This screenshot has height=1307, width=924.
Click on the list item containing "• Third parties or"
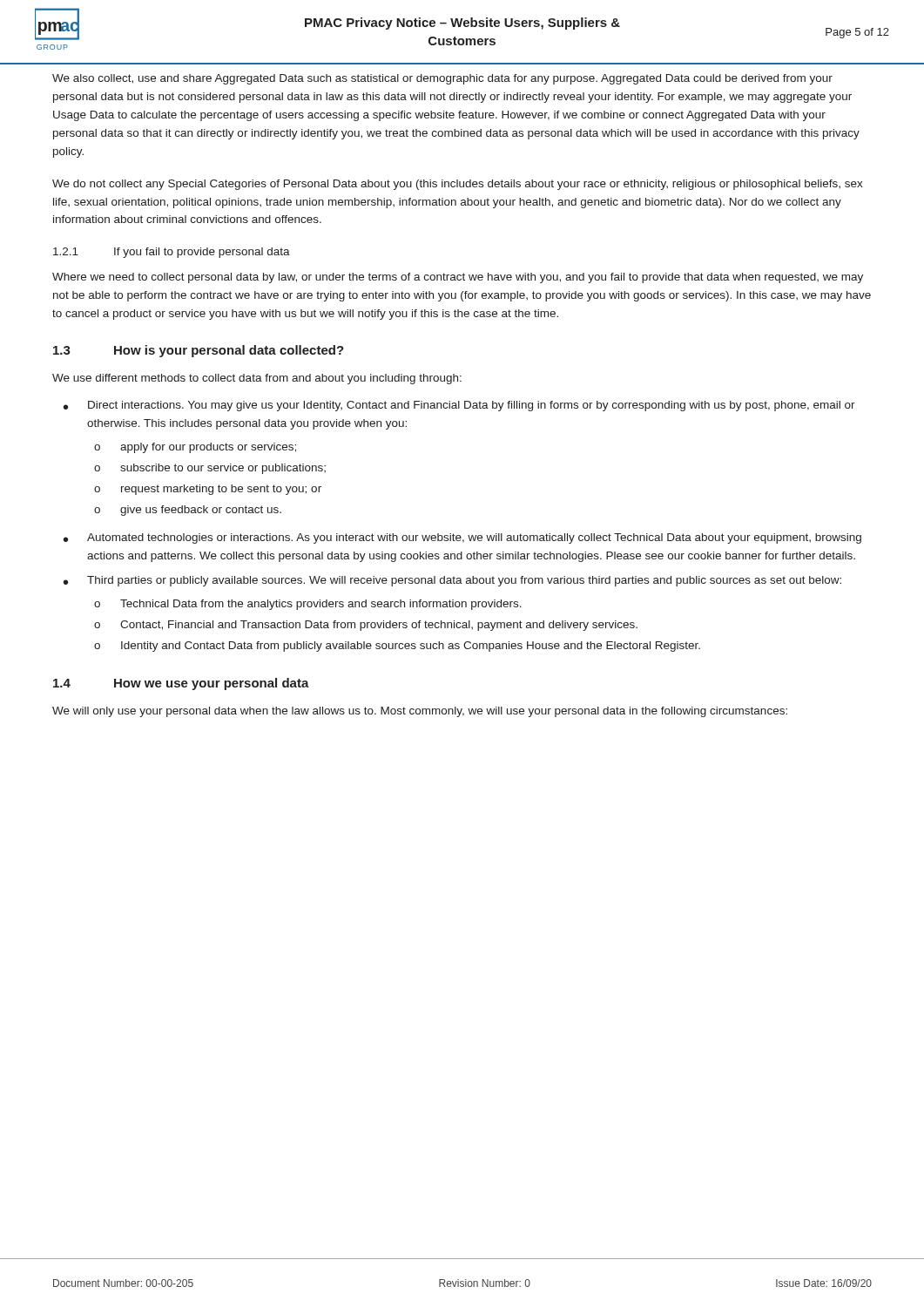(462, 615)
